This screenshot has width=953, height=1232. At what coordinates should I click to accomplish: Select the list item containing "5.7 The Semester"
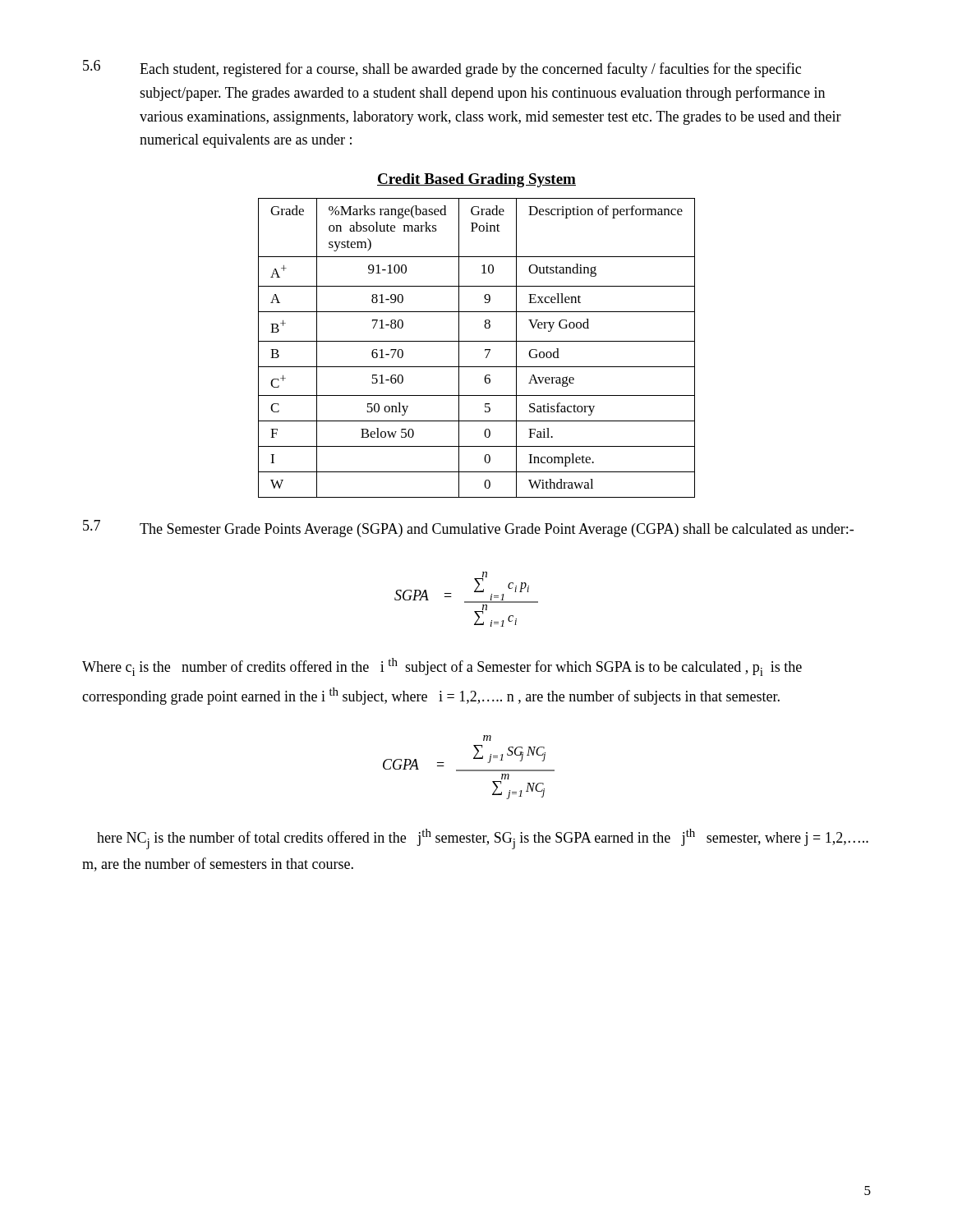pyautogui.click(x=476, y=529)
